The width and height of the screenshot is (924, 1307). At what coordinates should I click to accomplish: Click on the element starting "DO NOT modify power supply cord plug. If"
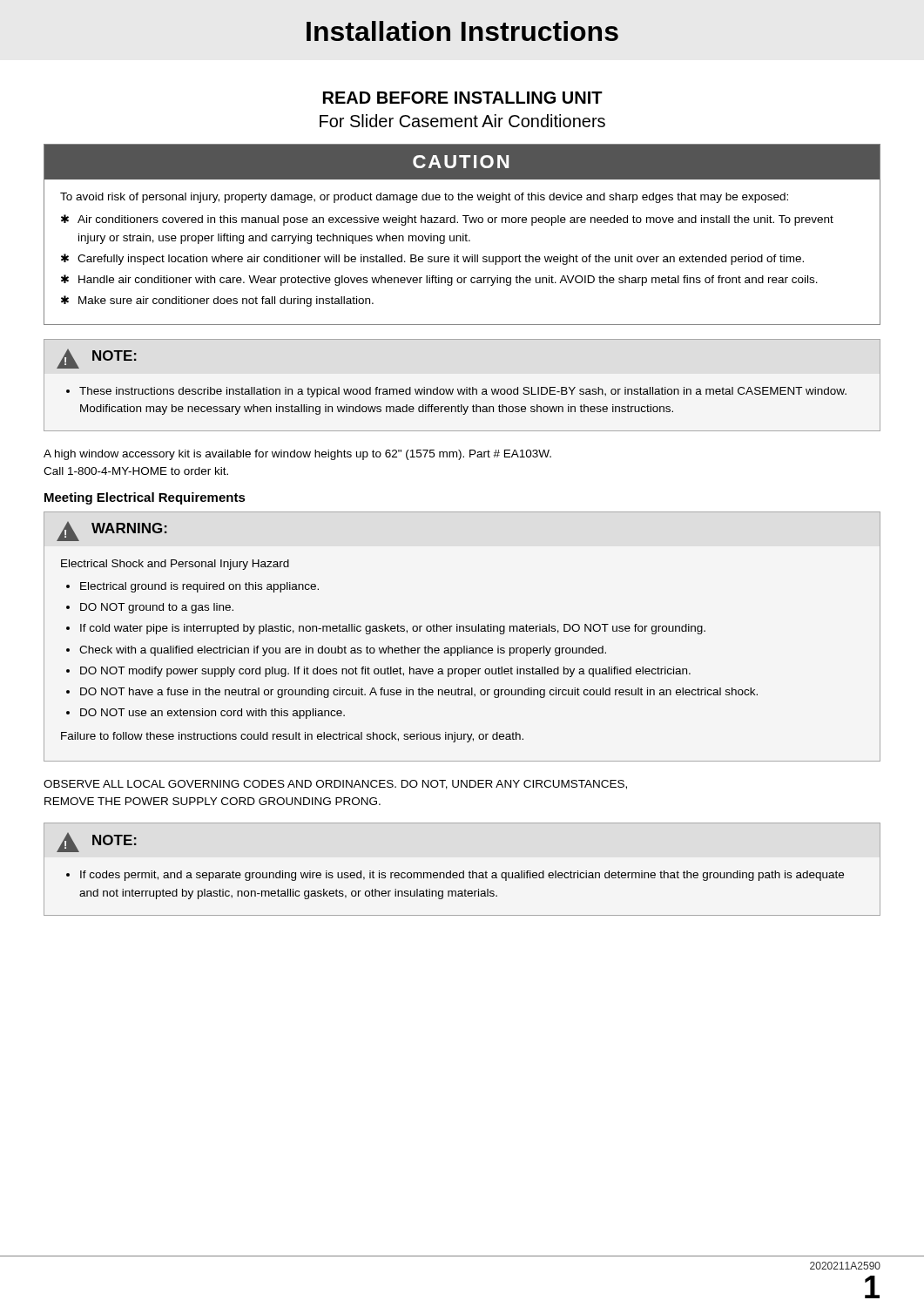pyautogui.click(x=385, y=670)
